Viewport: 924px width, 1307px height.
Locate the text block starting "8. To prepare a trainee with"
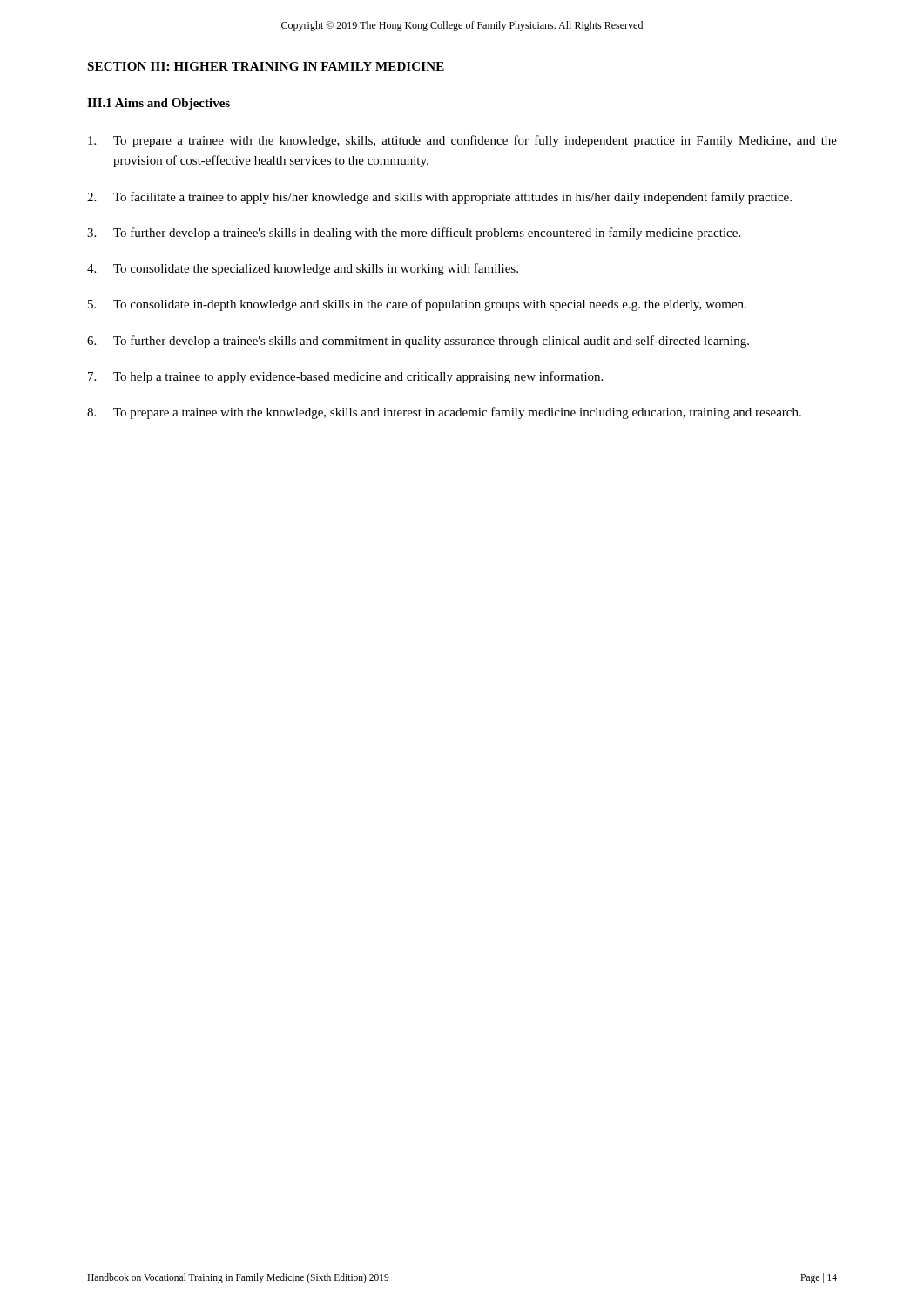coord(462,413)
